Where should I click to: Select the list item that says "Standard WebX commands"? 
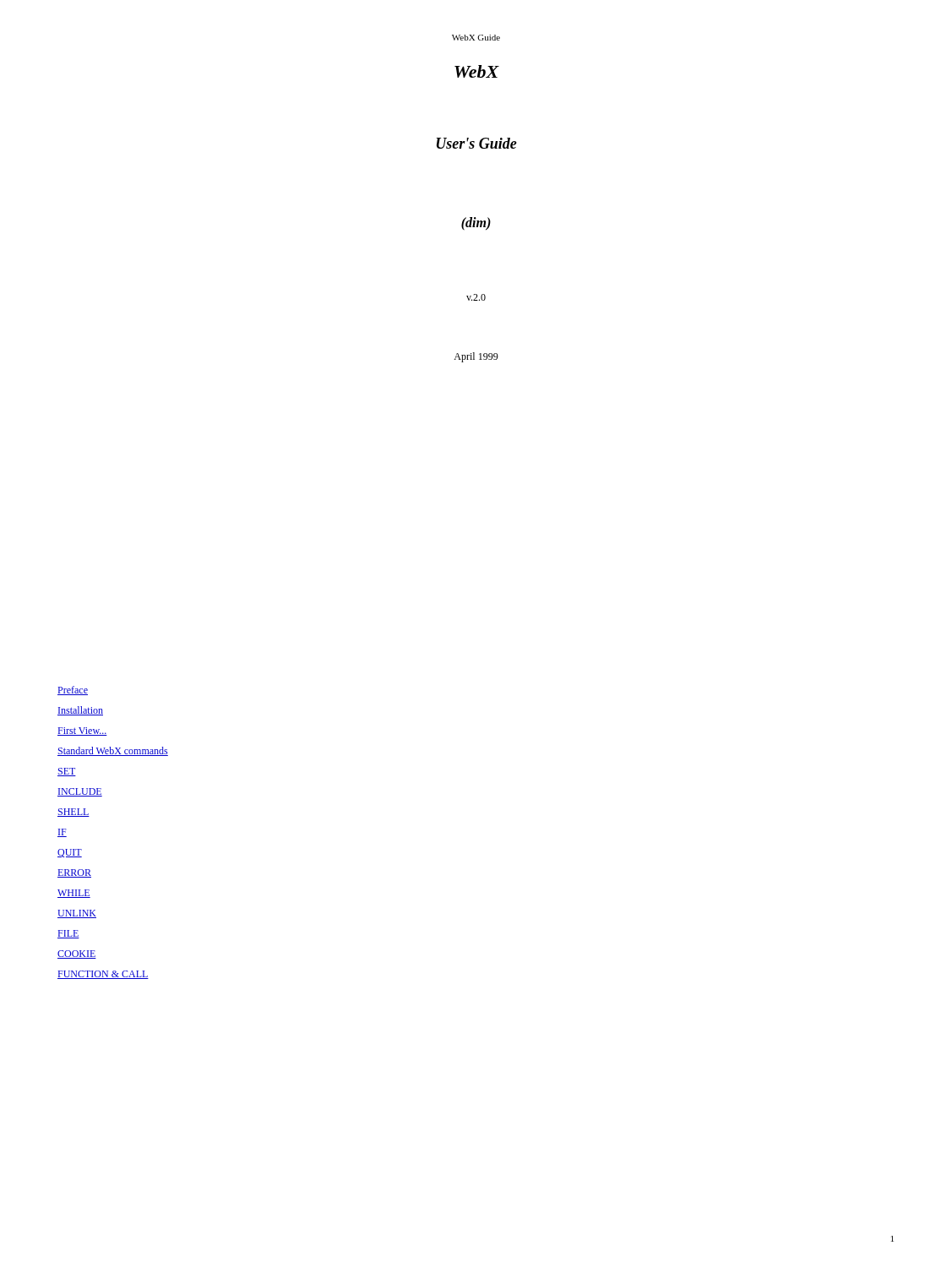point(113,751)
